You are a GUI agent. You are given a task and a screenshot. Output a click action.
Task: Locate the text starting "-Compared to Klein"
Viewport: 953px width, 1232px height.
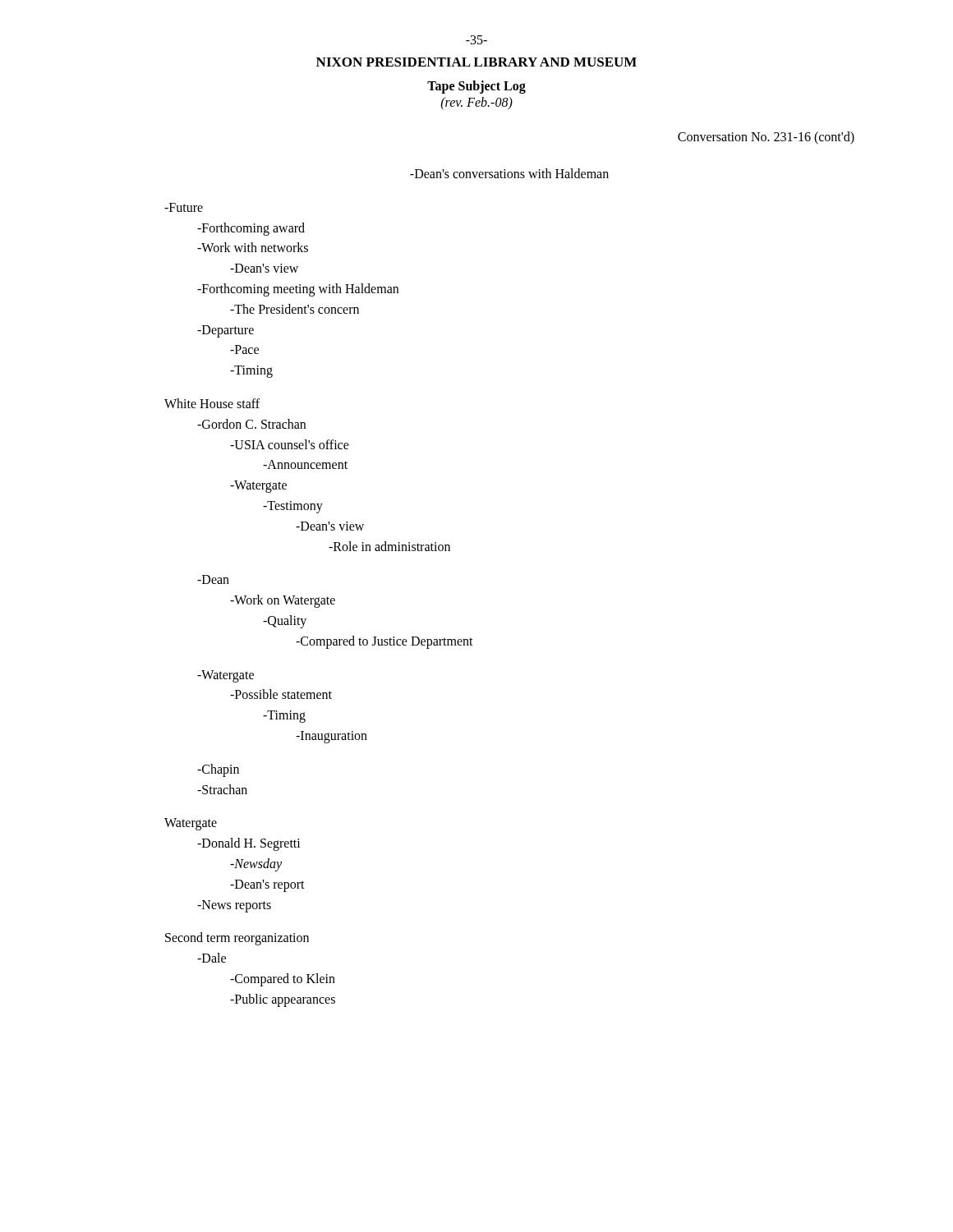tap(283, 979)
